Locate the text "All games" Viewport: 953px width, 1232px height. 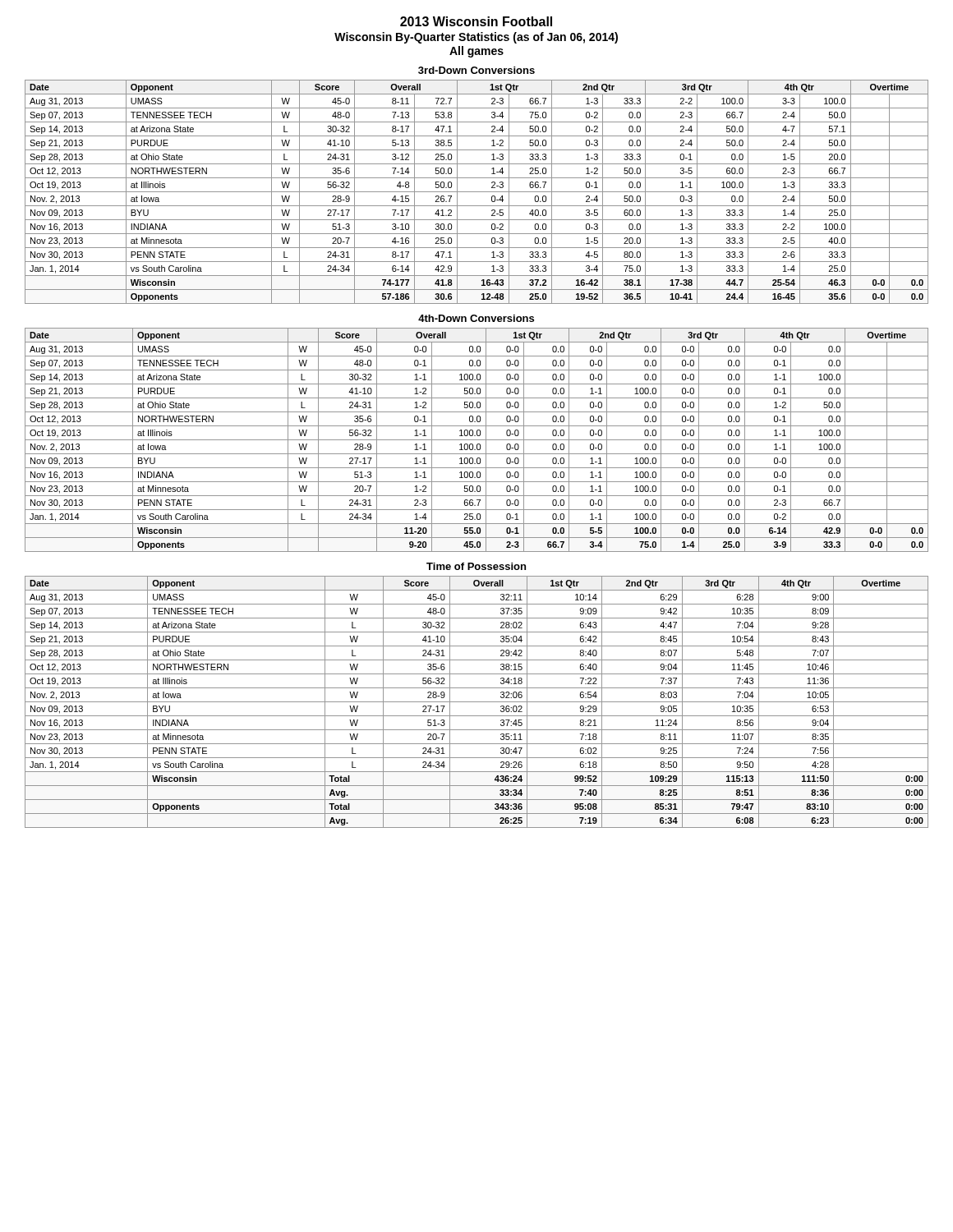(476, 51)
